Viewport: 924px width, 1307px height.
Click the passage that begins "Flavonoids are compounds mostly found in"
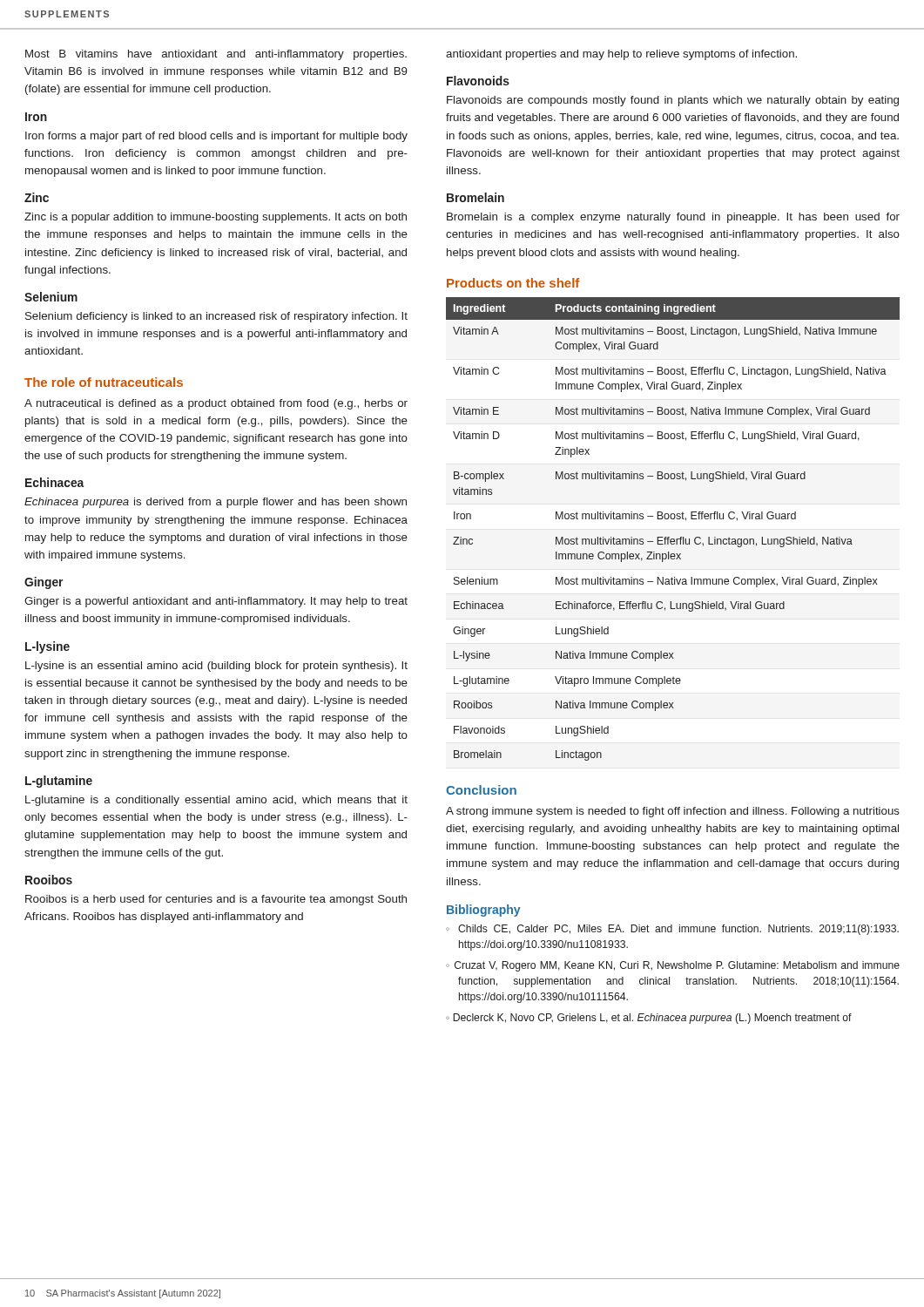673,136
